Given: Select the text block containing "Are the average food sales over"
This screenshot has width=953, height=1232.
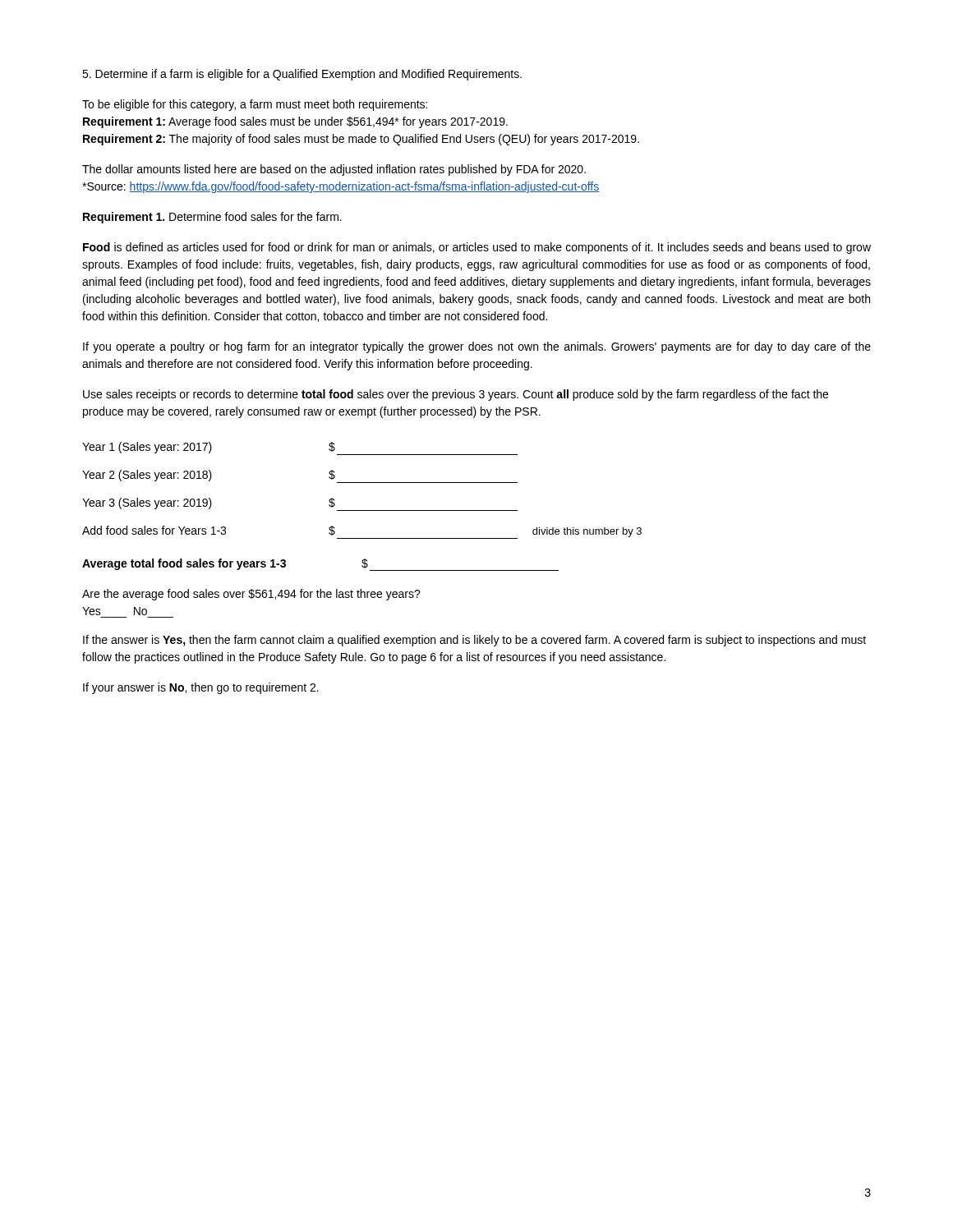Looking at the screenshot, I should pos(251,595).
